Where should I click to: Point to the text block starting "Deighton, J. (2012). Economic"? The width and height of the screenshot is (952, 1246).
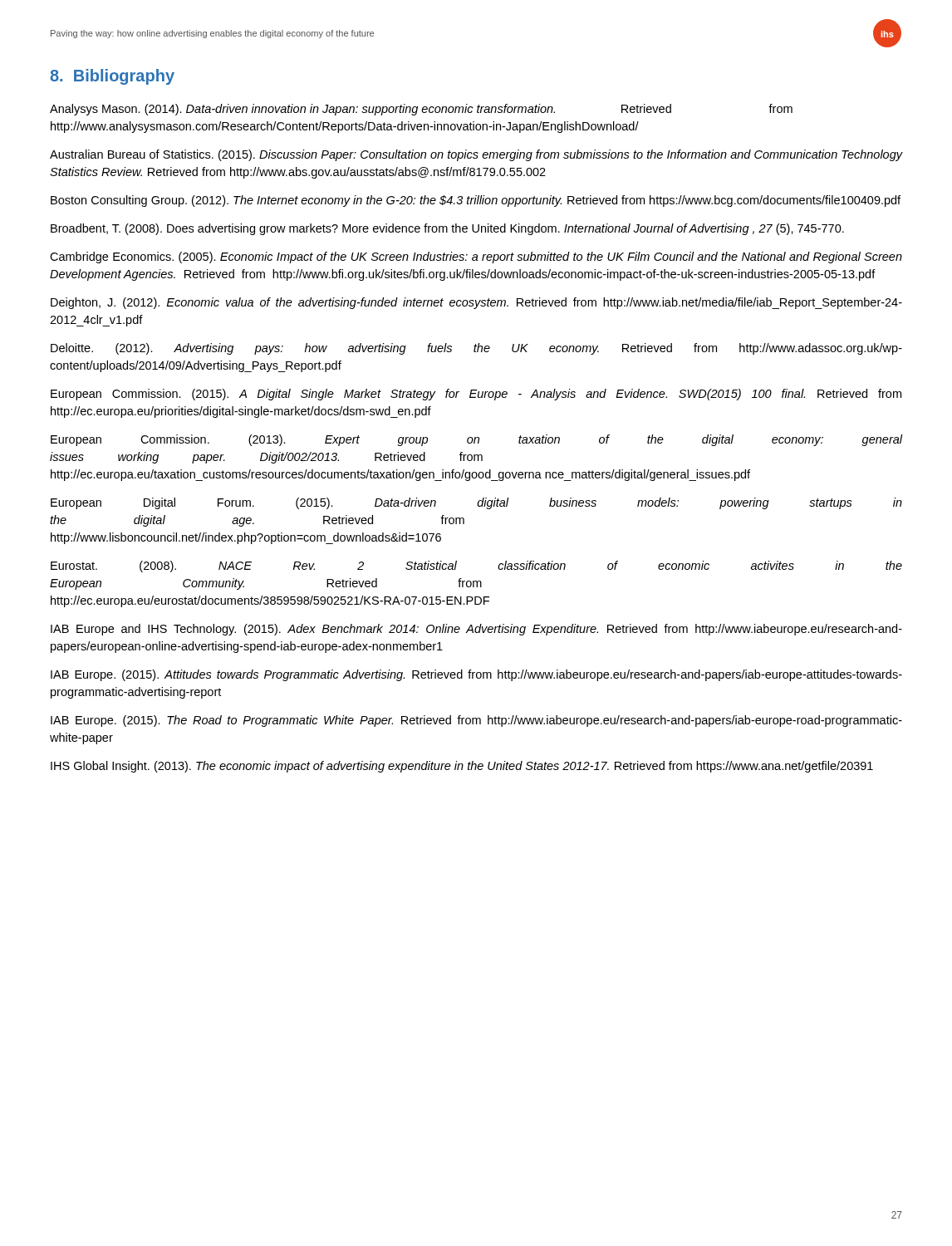pyautogui.click(x=476, y=311)
